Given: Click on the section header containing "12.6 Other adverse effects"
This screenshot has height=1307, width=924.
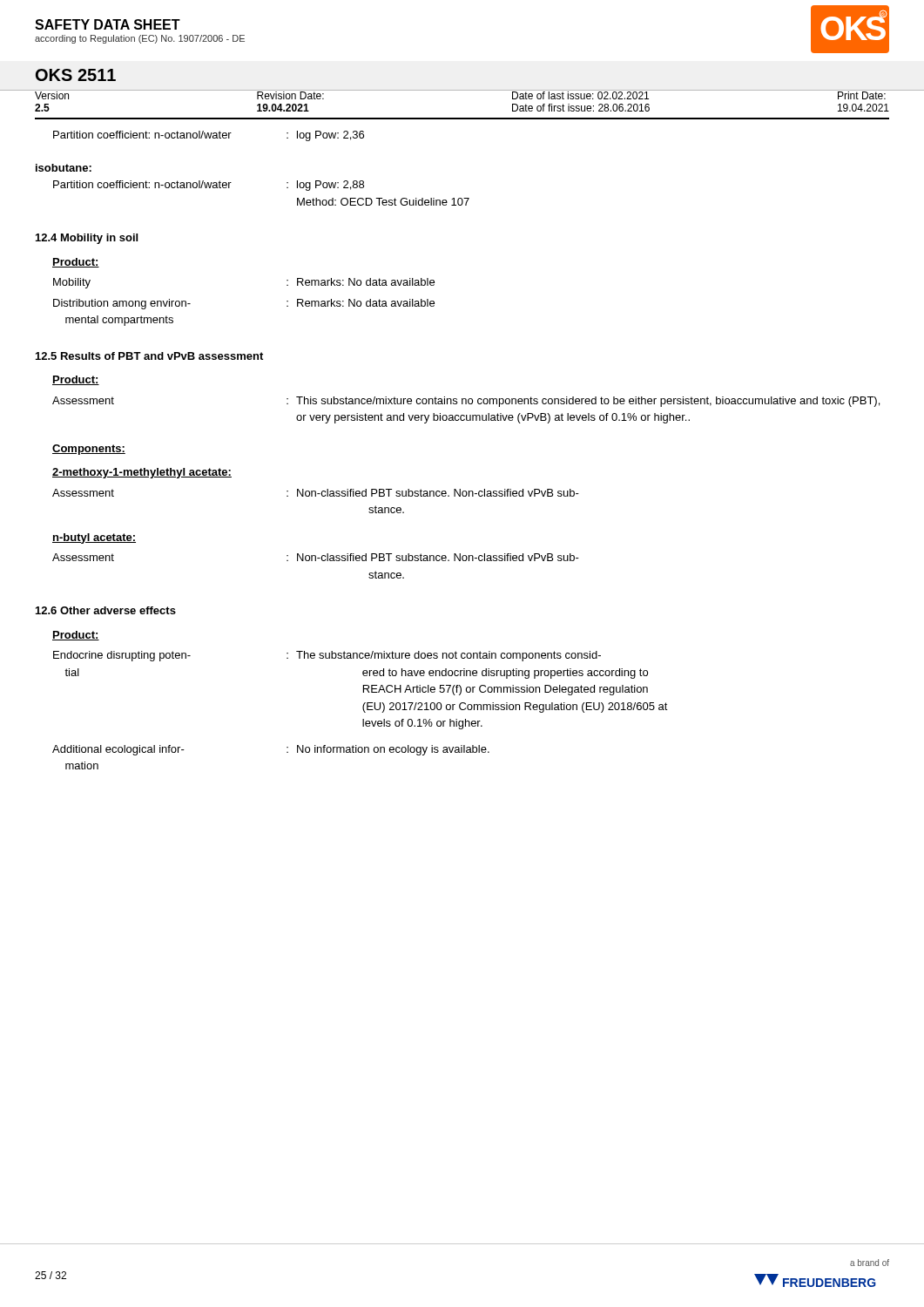Looking at the screenshot, I should click(x=105, y=610).
